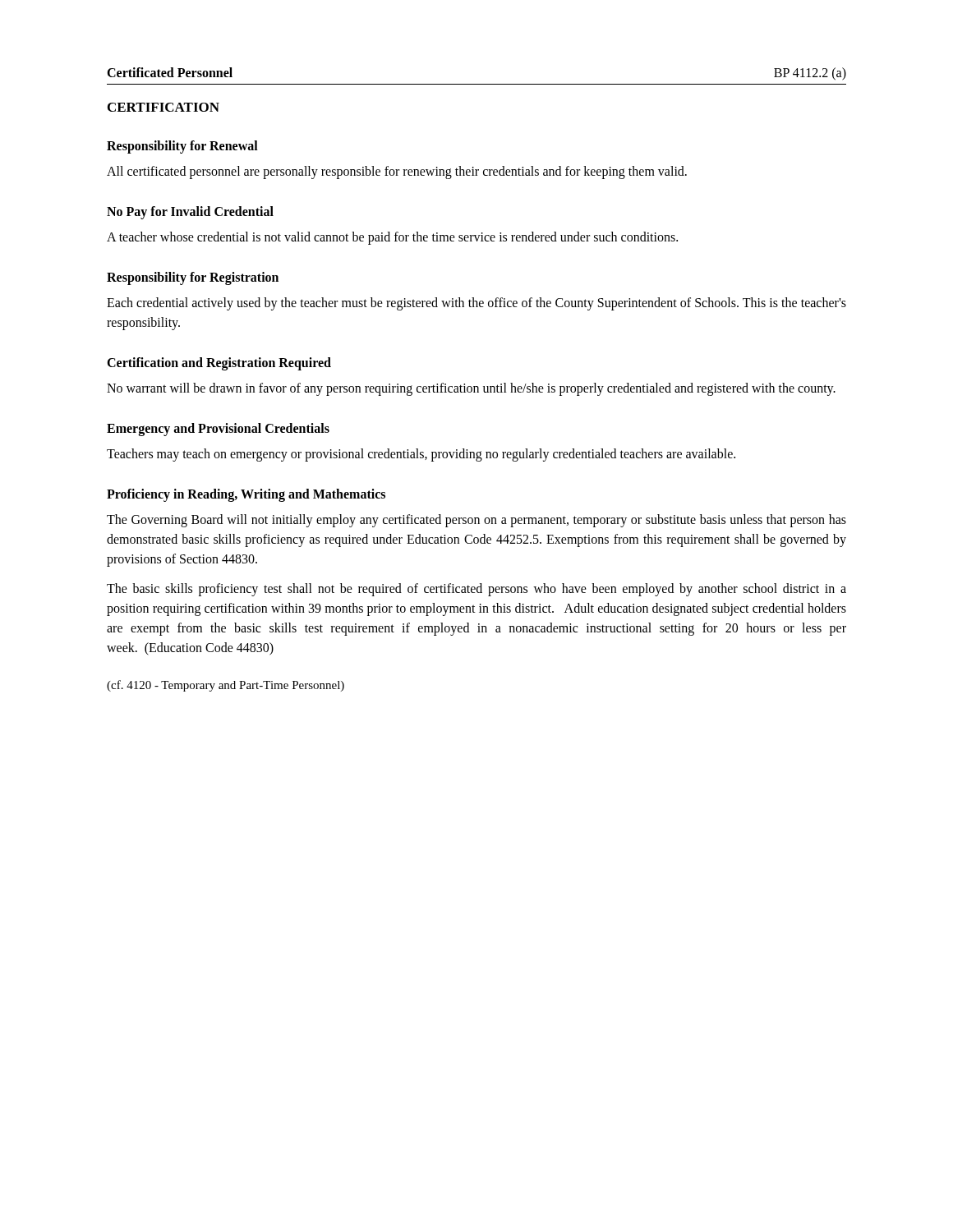Click on the passage starting "Each credential actively used by the teacher"
953x1232 pixels.
(476, 312)
